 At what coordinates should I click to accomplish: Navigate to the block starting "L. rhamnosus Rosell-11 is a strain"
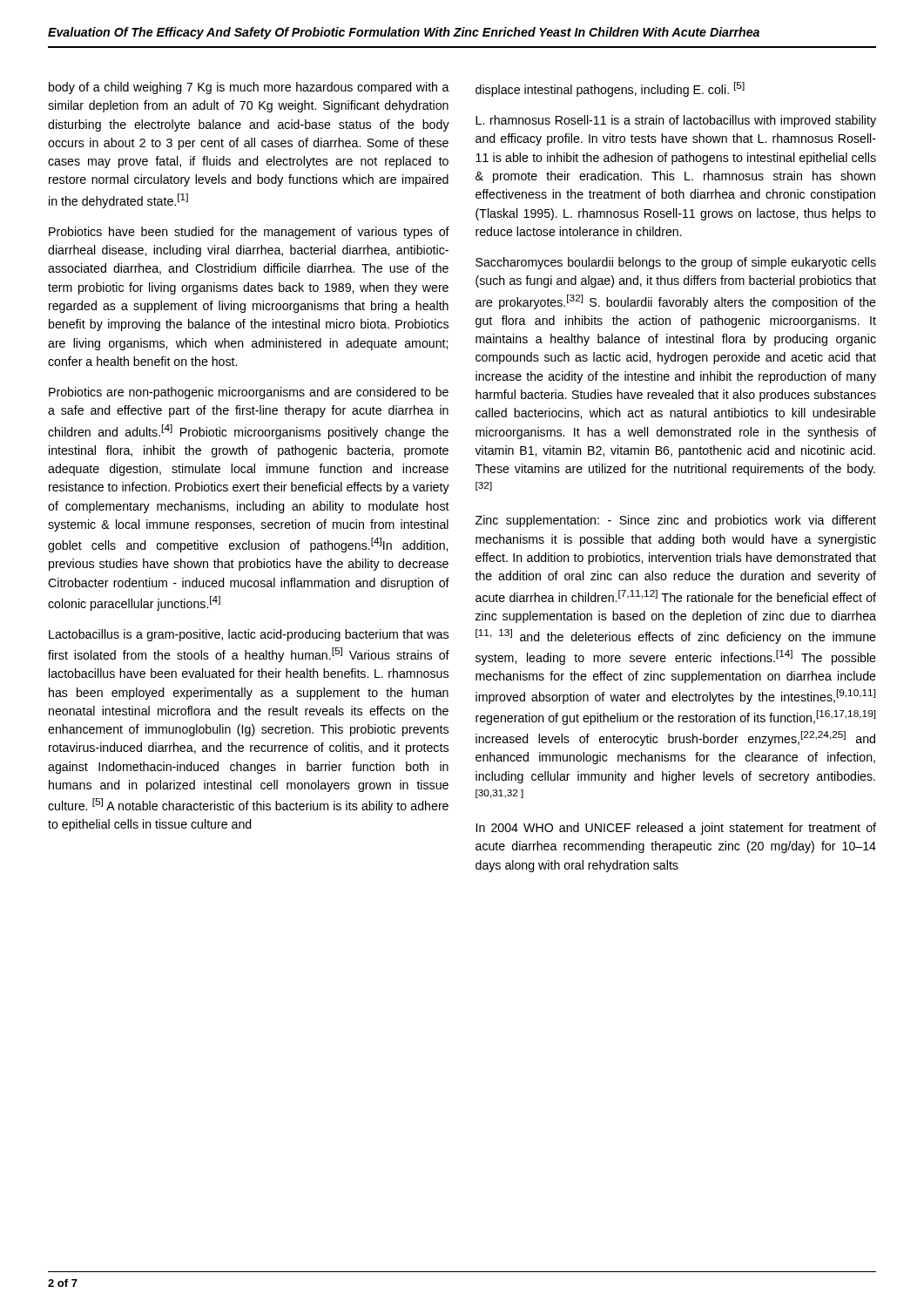pyautogui.click(x=676, y=177)
